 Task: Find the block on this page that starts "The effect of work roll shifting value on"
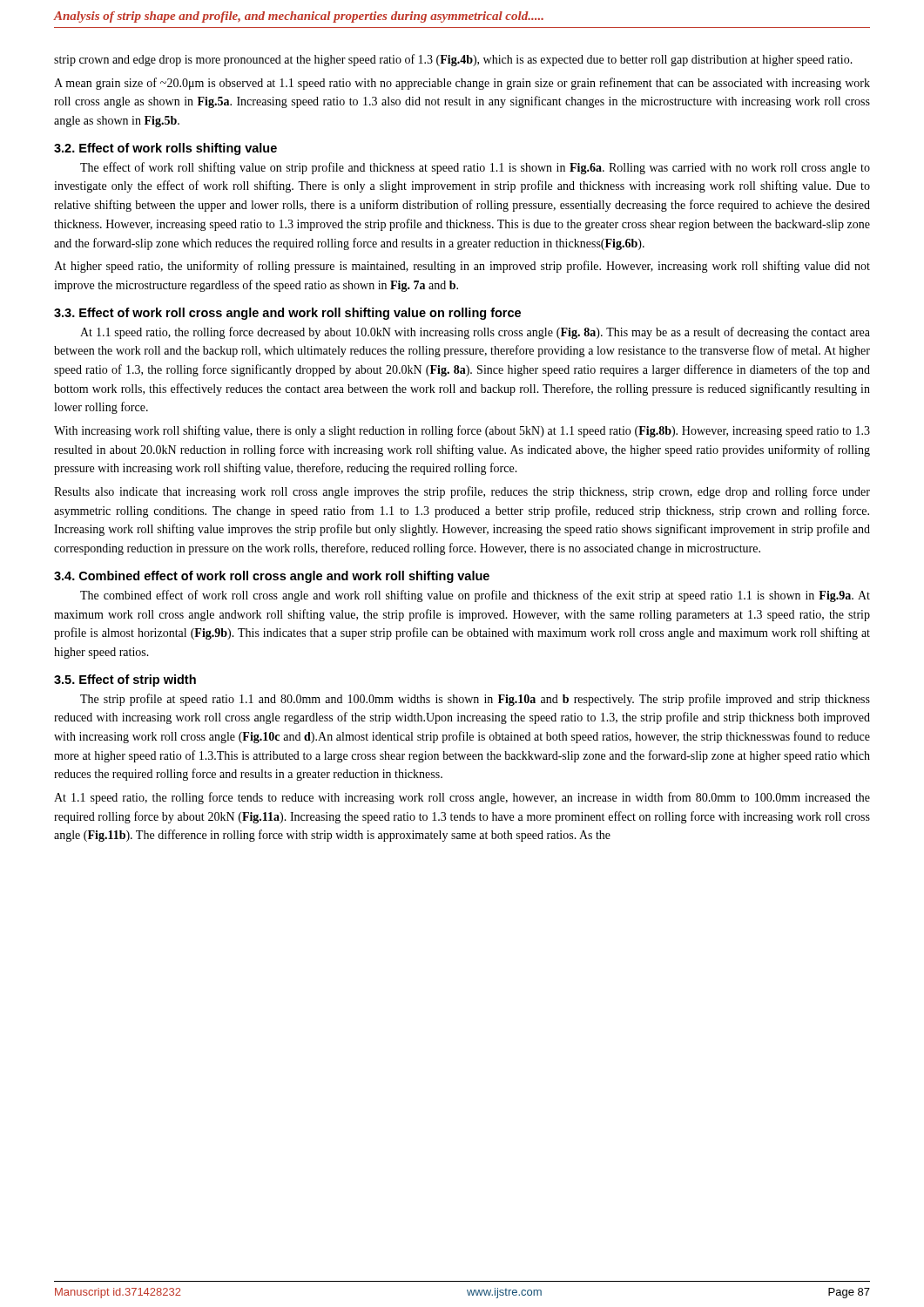tap(462, 227)
